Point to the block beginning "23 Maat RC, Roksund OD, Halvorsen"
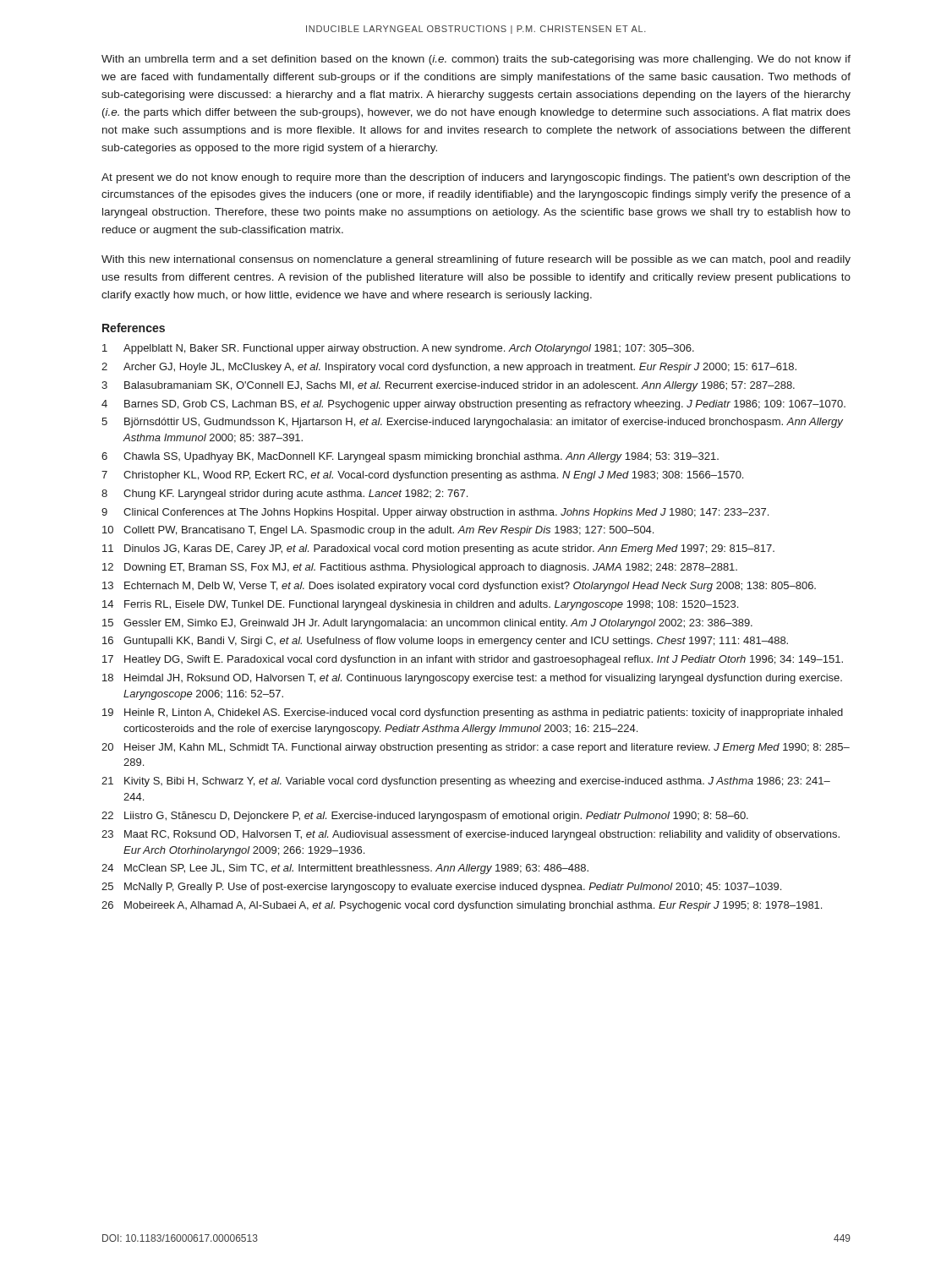 point(476,842)
